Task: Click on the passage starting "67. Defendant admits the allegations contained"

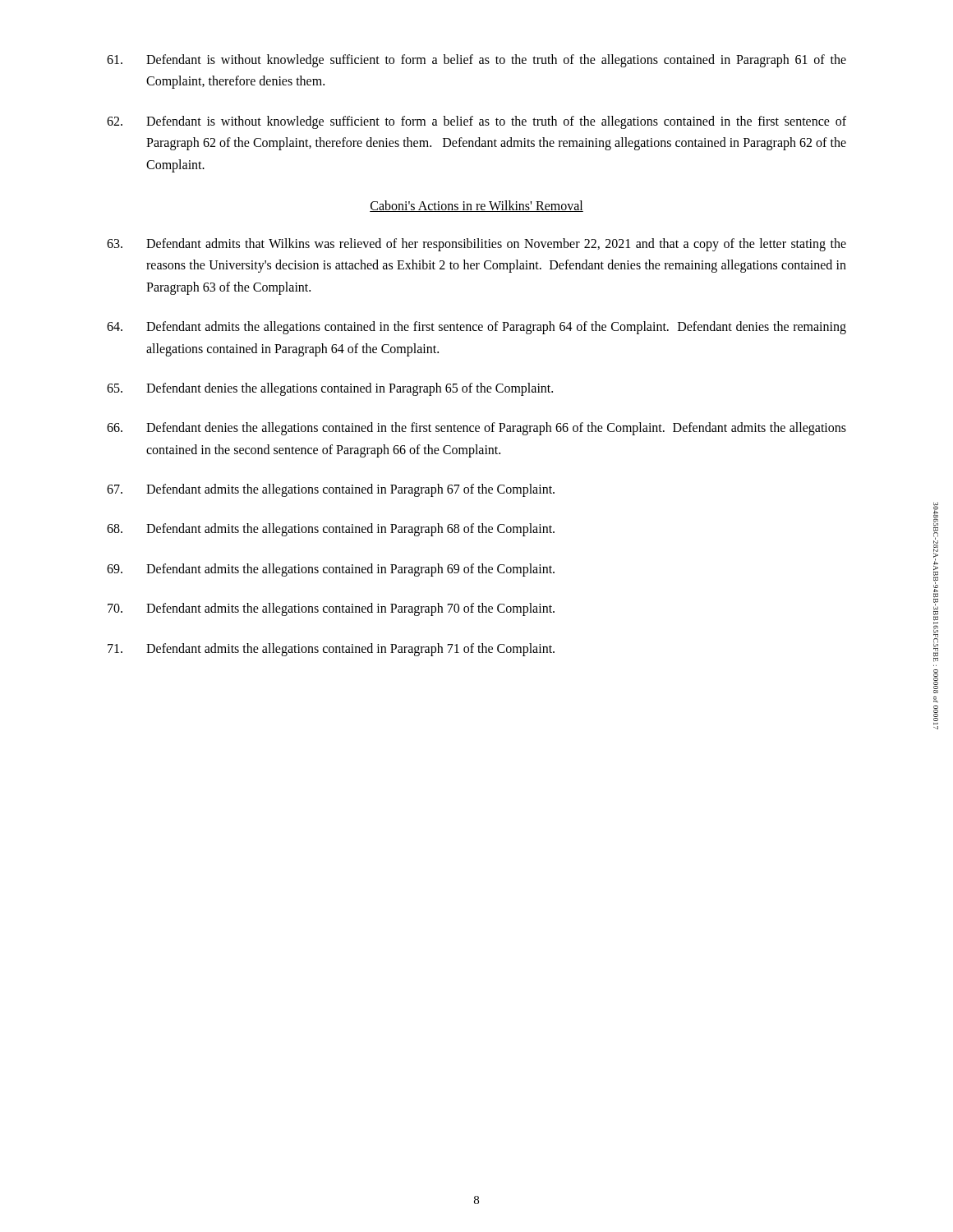Action: coord(476,490)
